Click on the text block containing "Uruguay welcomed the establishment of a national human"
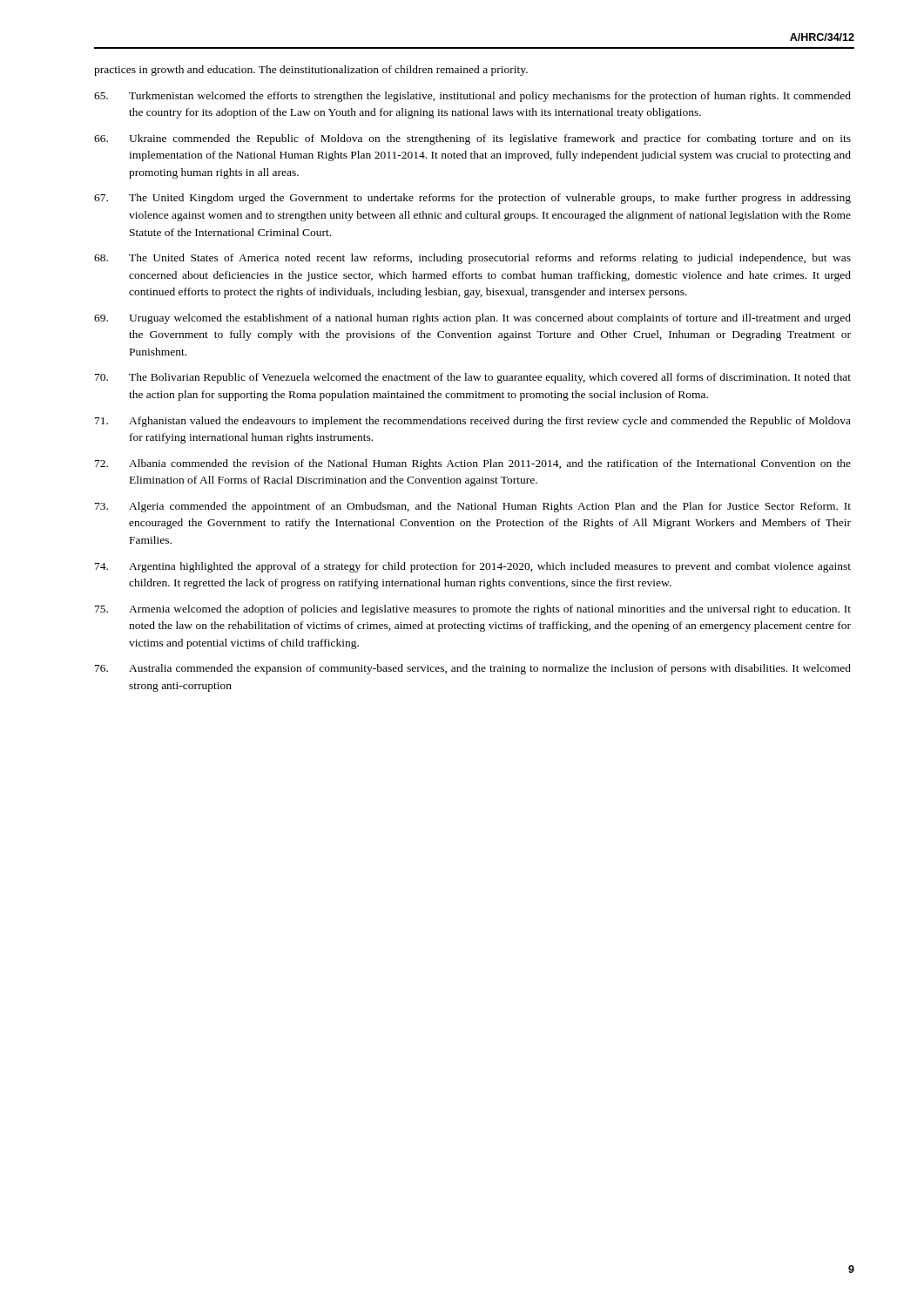 click(x=472, y=335)
